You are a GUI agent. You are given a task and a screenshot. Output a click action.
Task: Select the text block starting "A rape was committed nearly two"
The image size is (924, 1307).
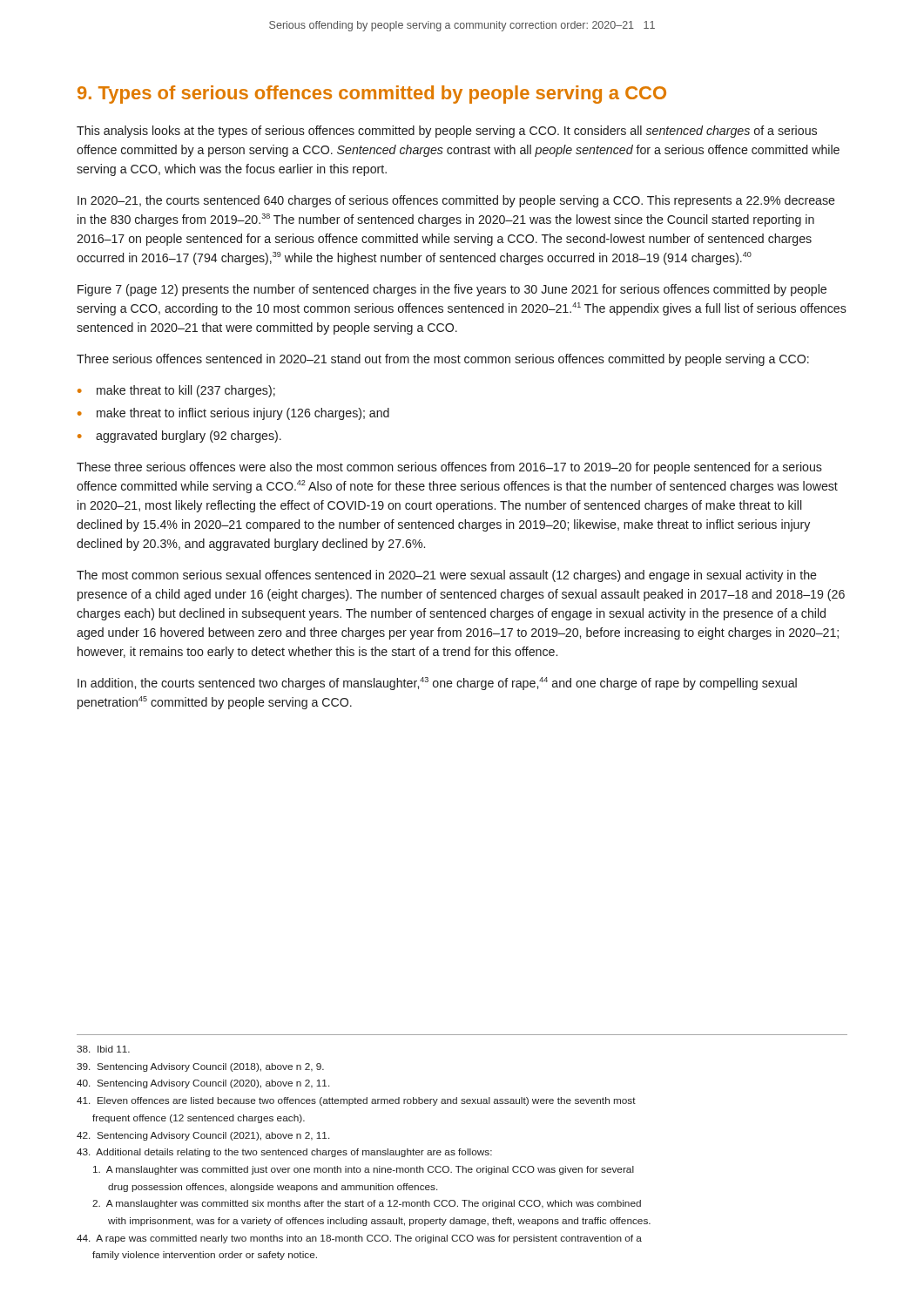tap(359, 1238)
